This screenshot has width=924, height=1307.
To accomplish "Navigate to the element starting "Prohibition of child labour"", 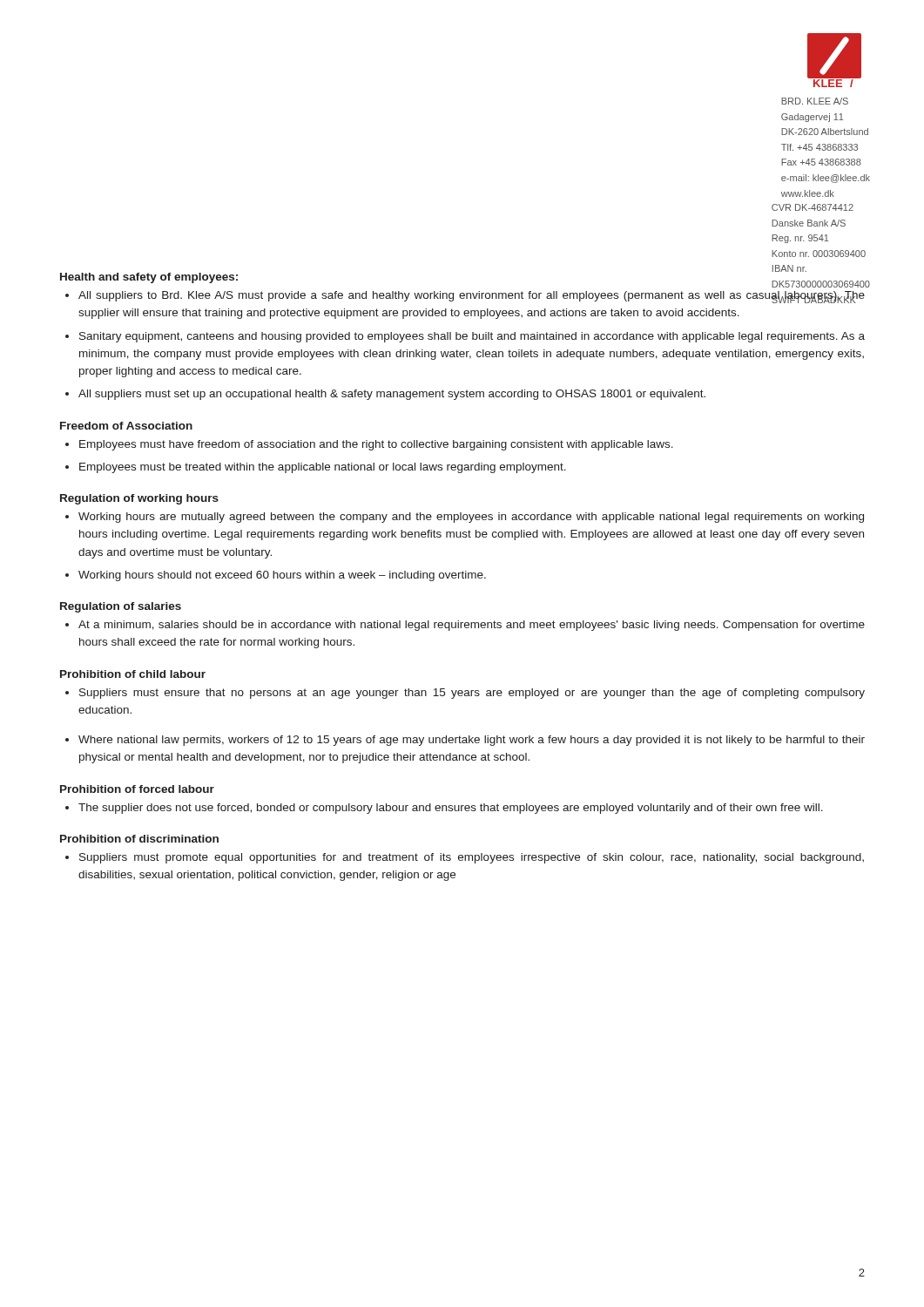I will tap(132, 673).
